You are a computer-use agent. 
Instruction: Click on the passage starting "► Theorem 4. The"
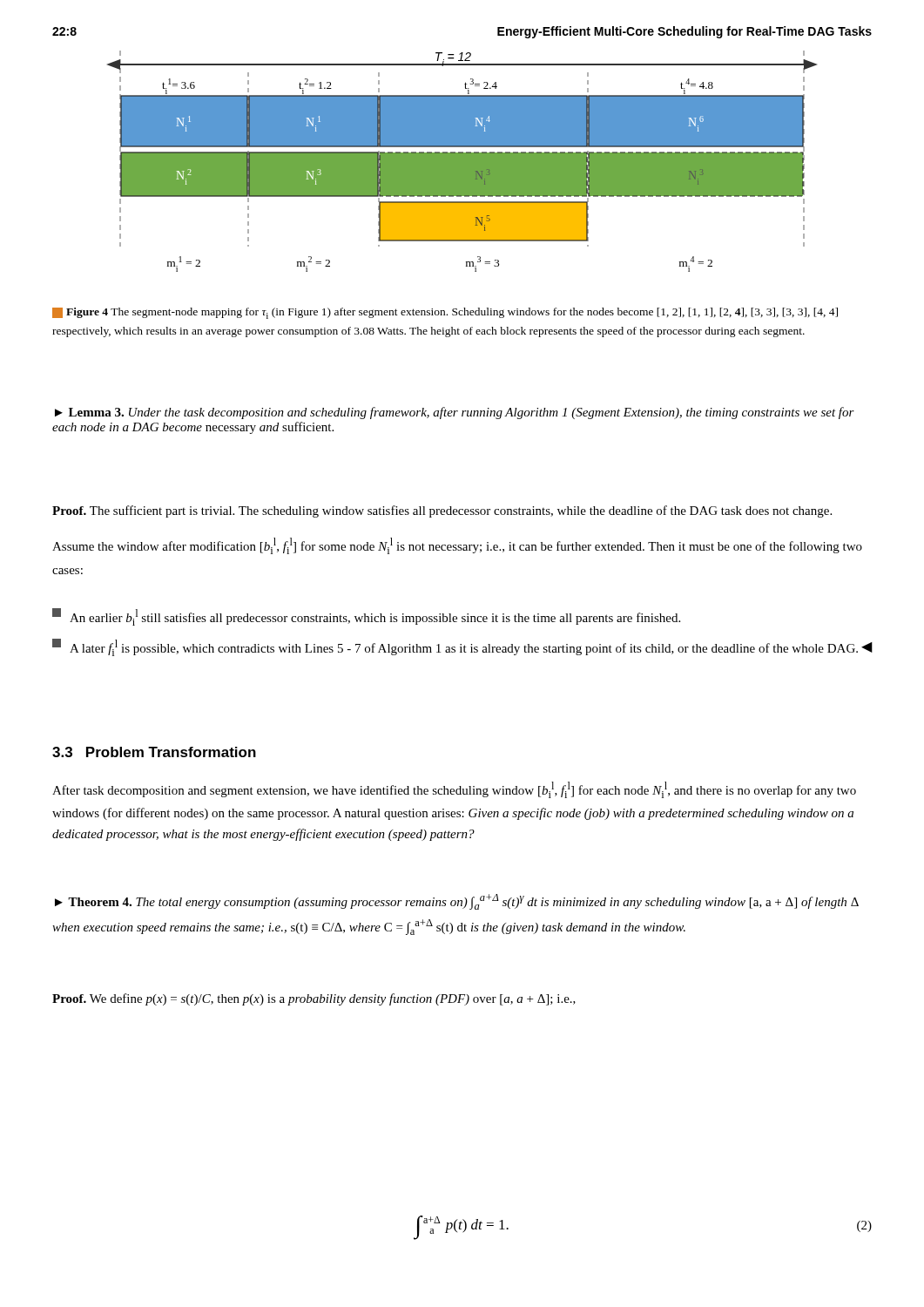coord(455,915)
